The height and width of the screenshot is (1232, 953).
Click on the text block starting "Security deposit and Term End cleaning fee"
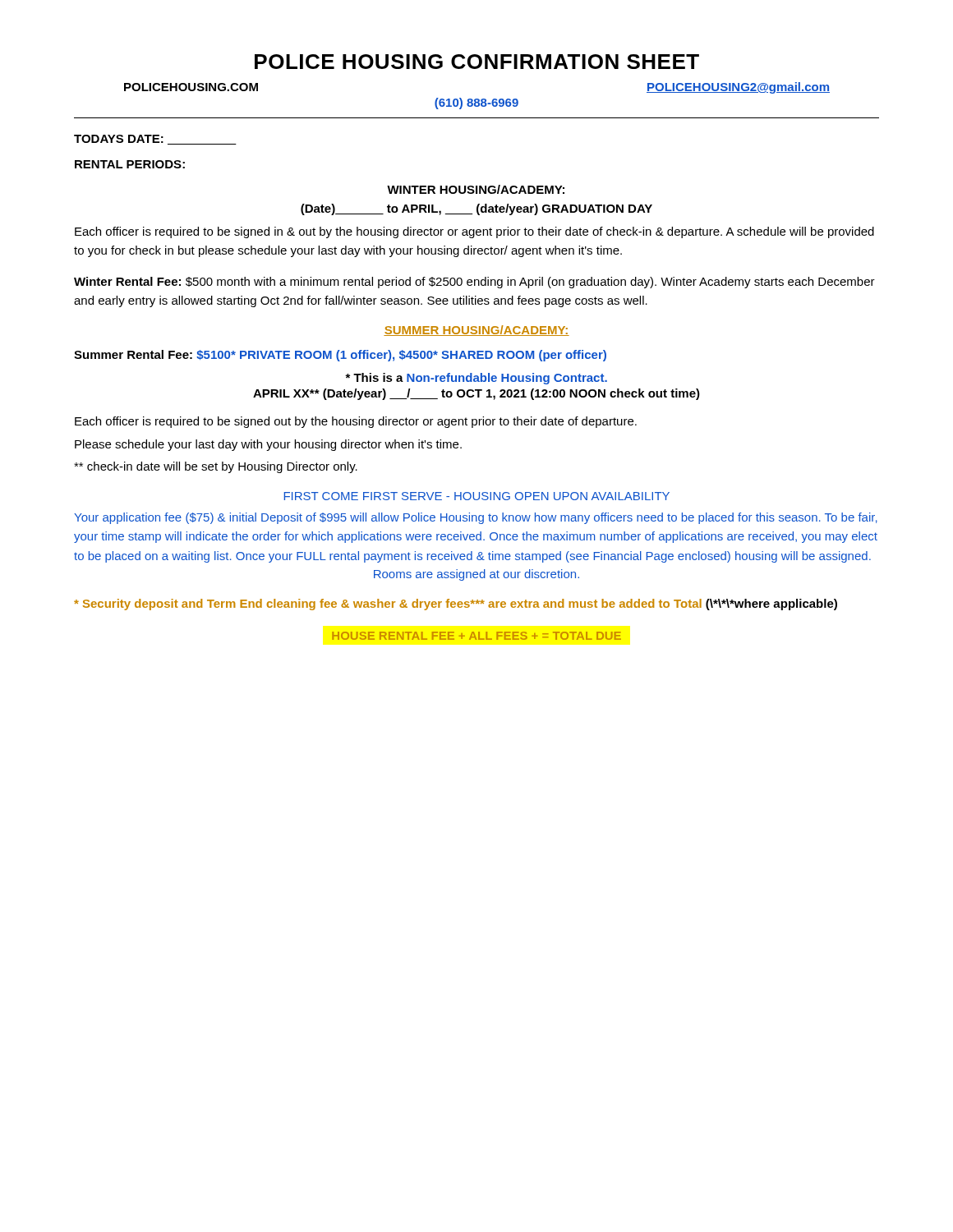pos(456,603)
